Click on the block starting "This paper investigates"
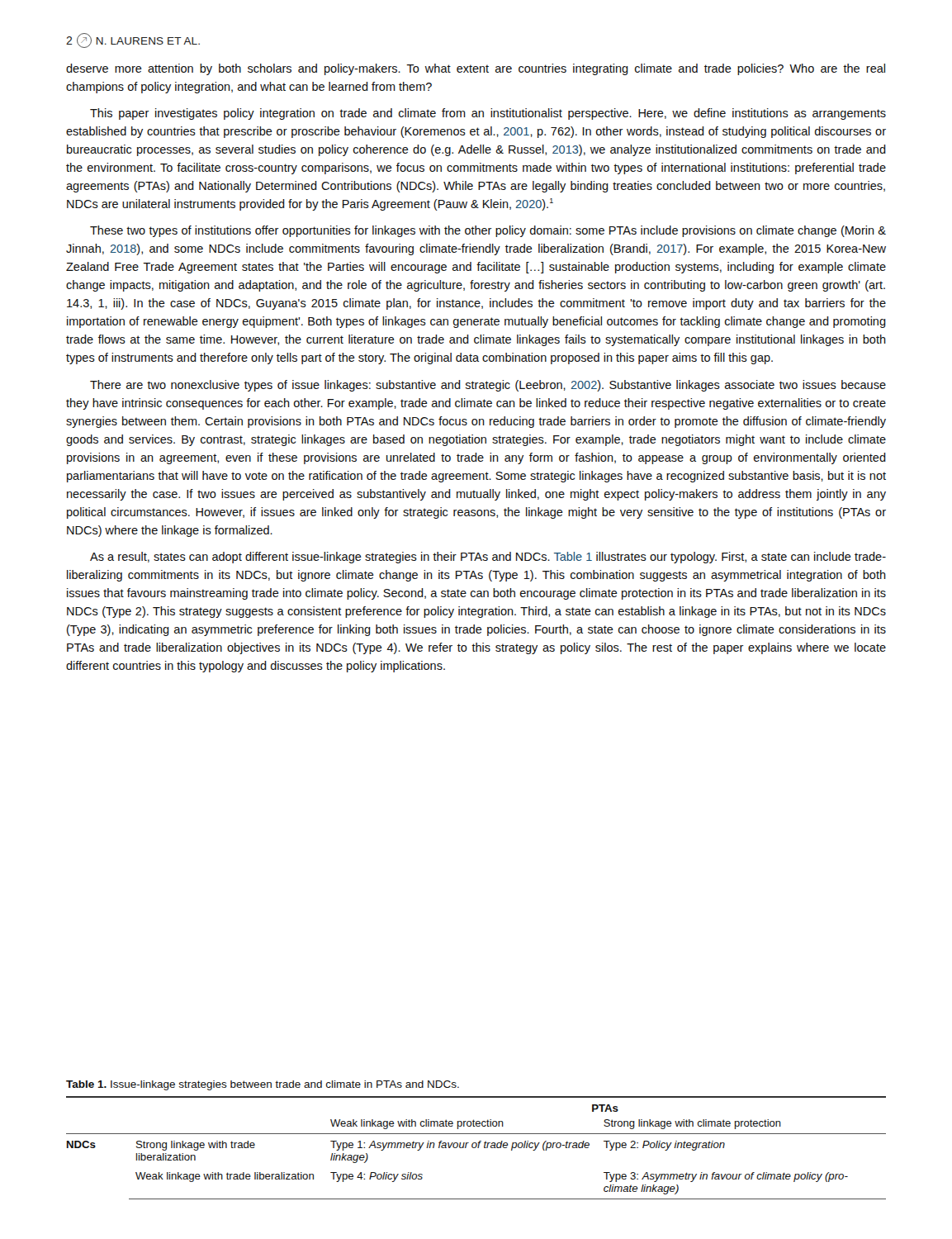This screenshot has width=952, height=1239. point(476,159)
